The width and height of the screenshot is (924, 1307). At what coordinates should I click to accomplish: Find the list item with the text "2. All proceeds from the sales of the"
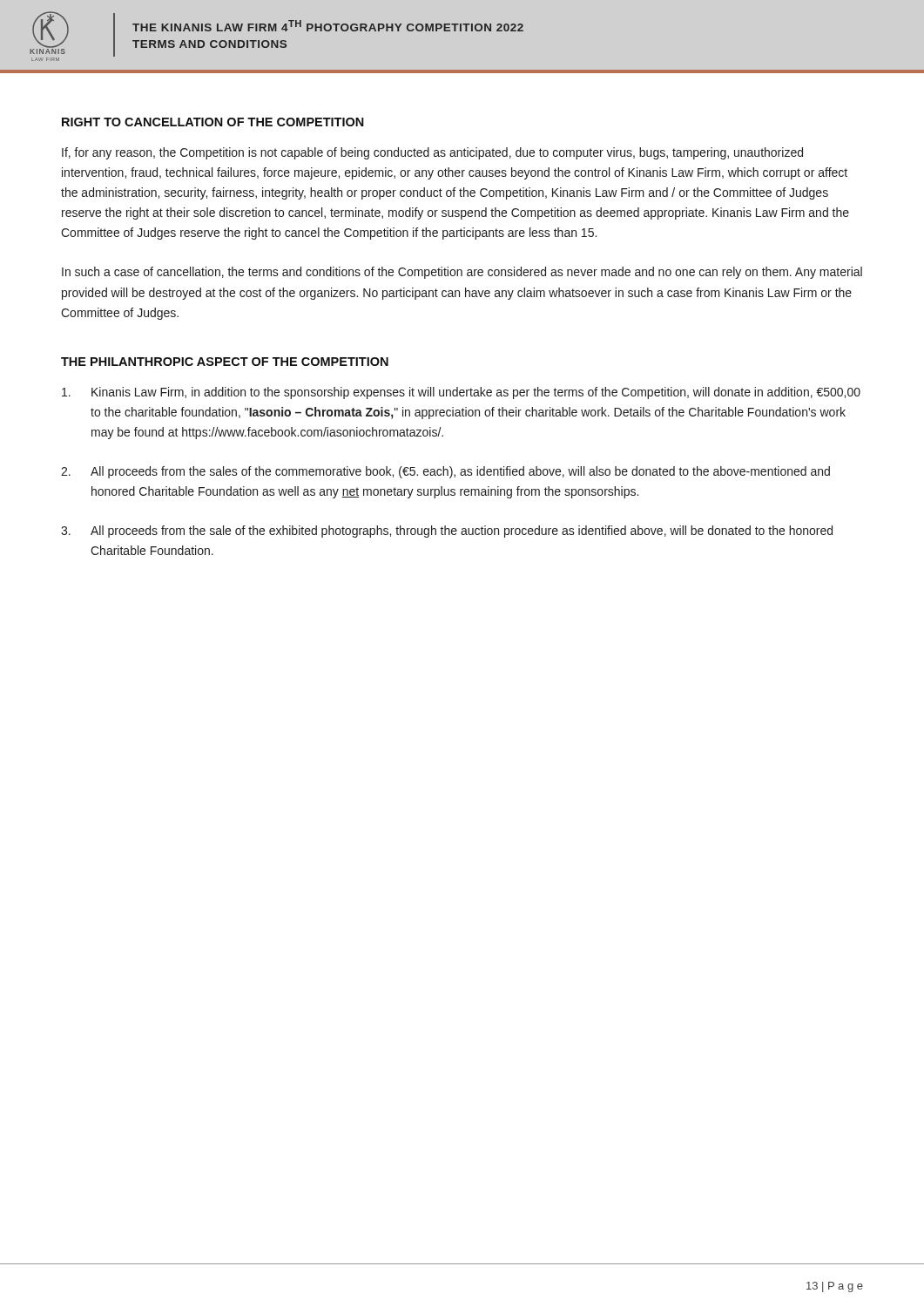[462, 482]
